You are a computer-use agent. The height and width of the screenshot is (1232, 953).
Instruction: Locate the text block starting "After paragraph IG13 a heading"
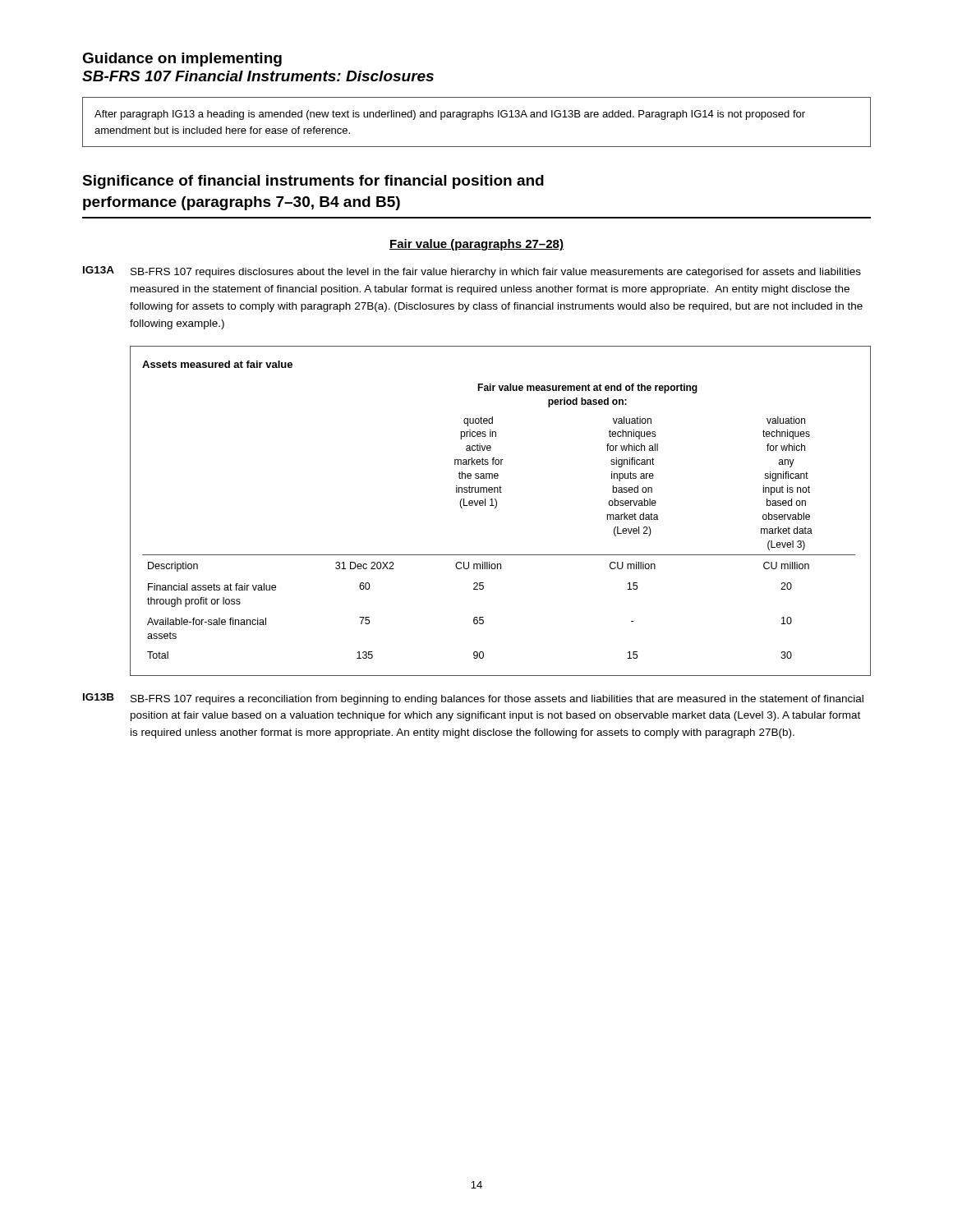450,122
